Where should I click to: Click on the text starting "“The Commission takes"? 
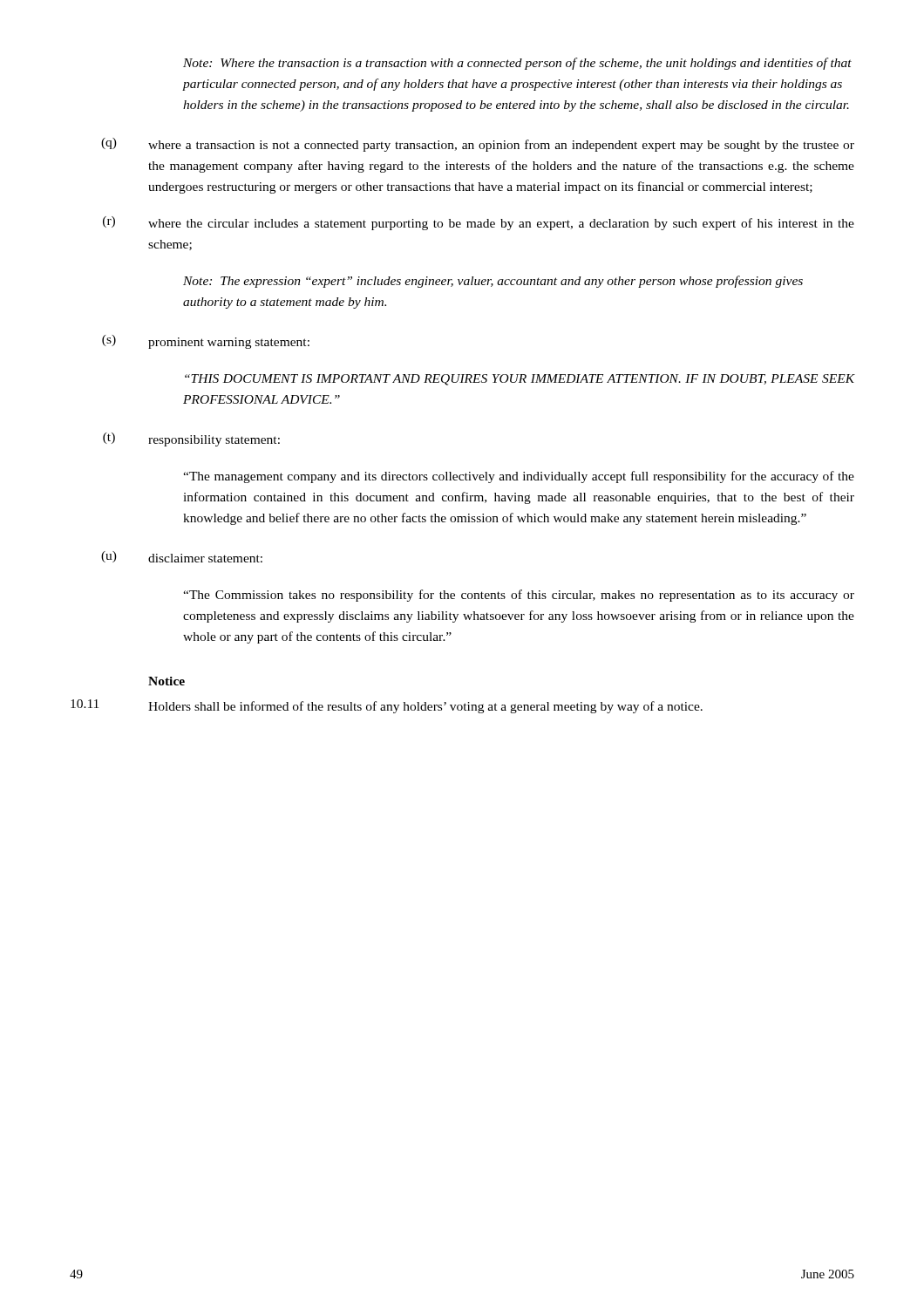tap(519, 615)
